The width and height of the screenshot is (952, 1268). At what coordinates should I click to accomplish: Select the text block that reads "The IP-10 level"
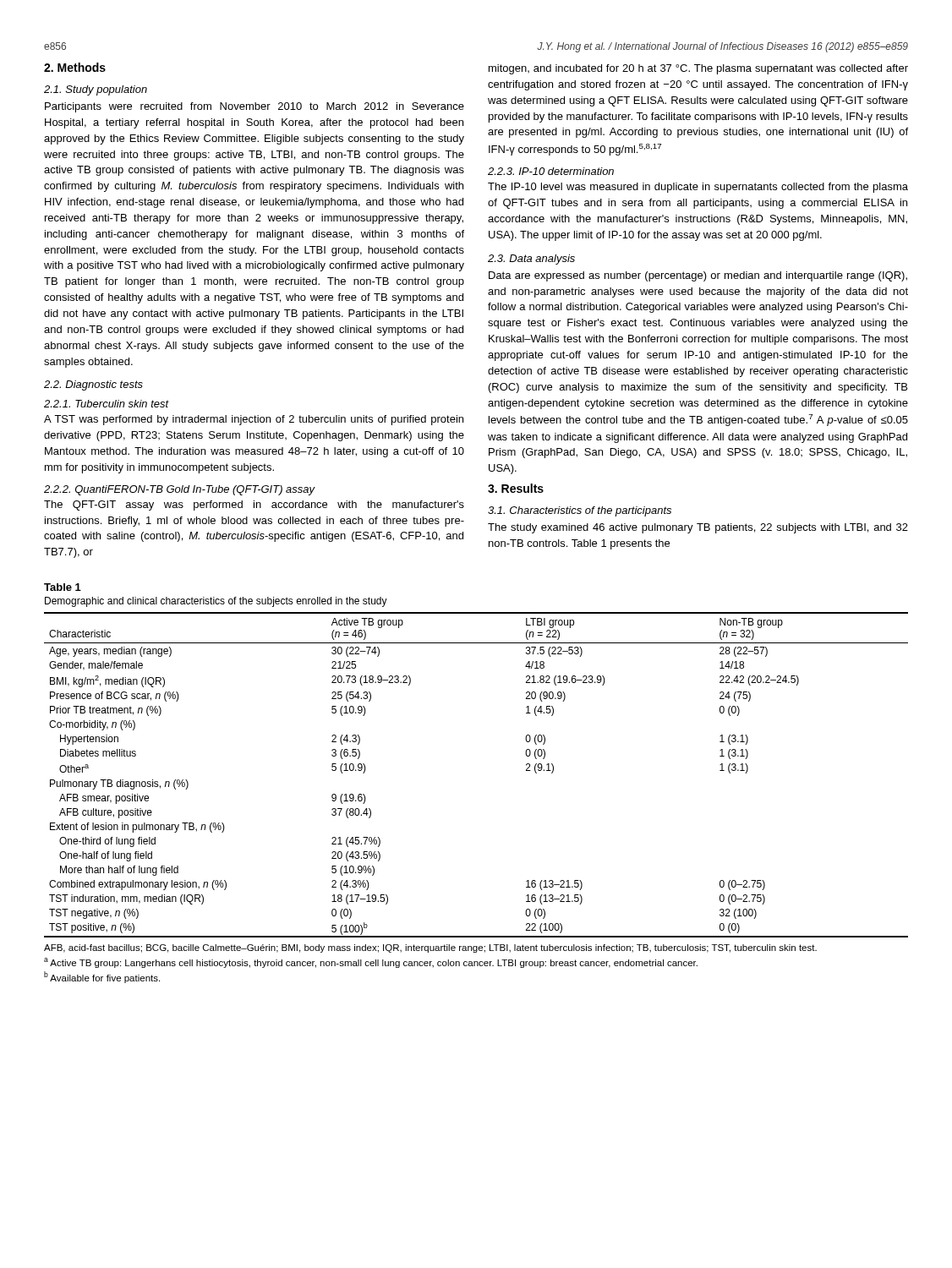(x=698, y=211)
